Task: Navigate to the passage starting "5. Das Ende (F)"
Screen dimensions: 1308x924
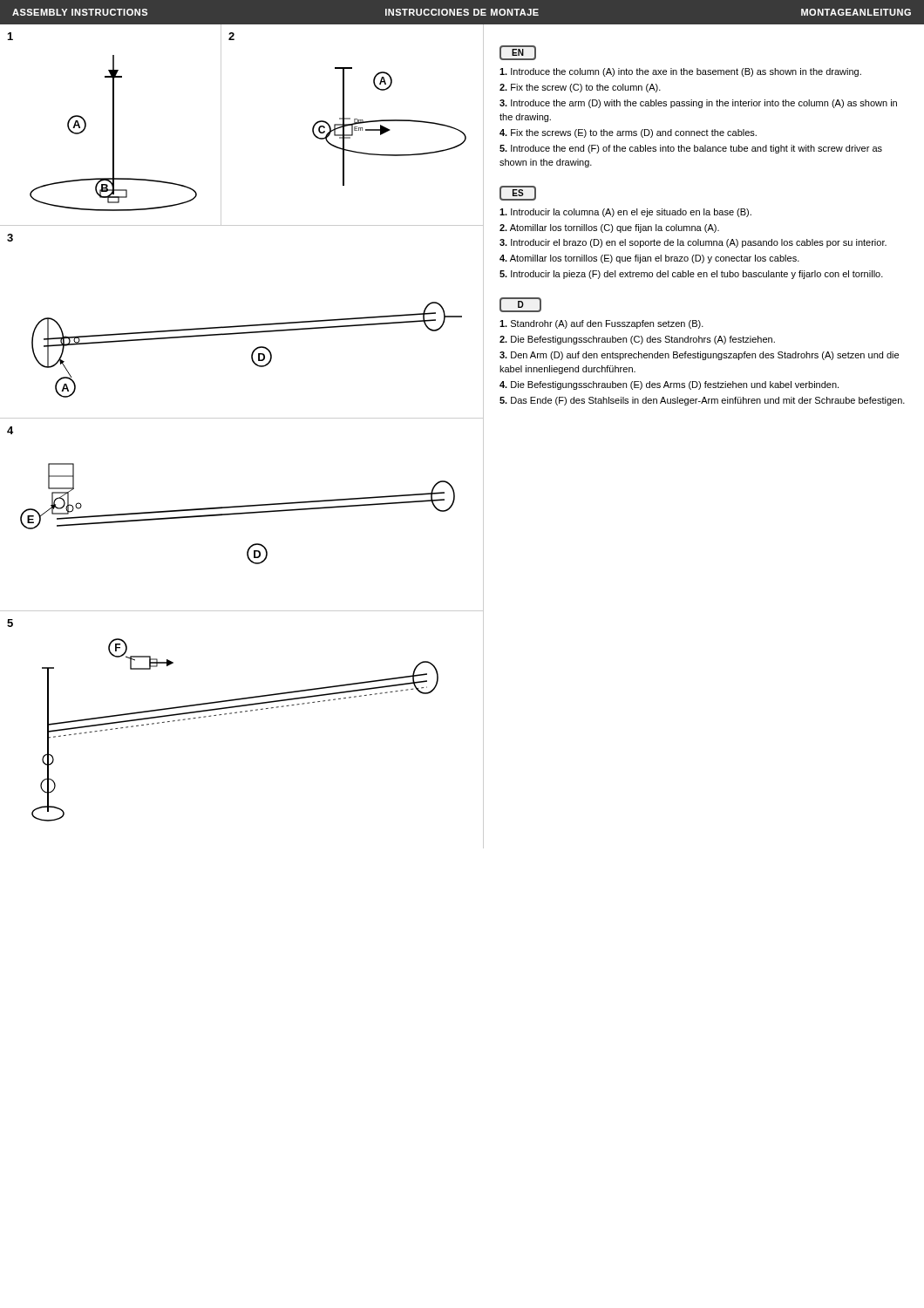Action: pyautogui.click(x=702, y=400)
